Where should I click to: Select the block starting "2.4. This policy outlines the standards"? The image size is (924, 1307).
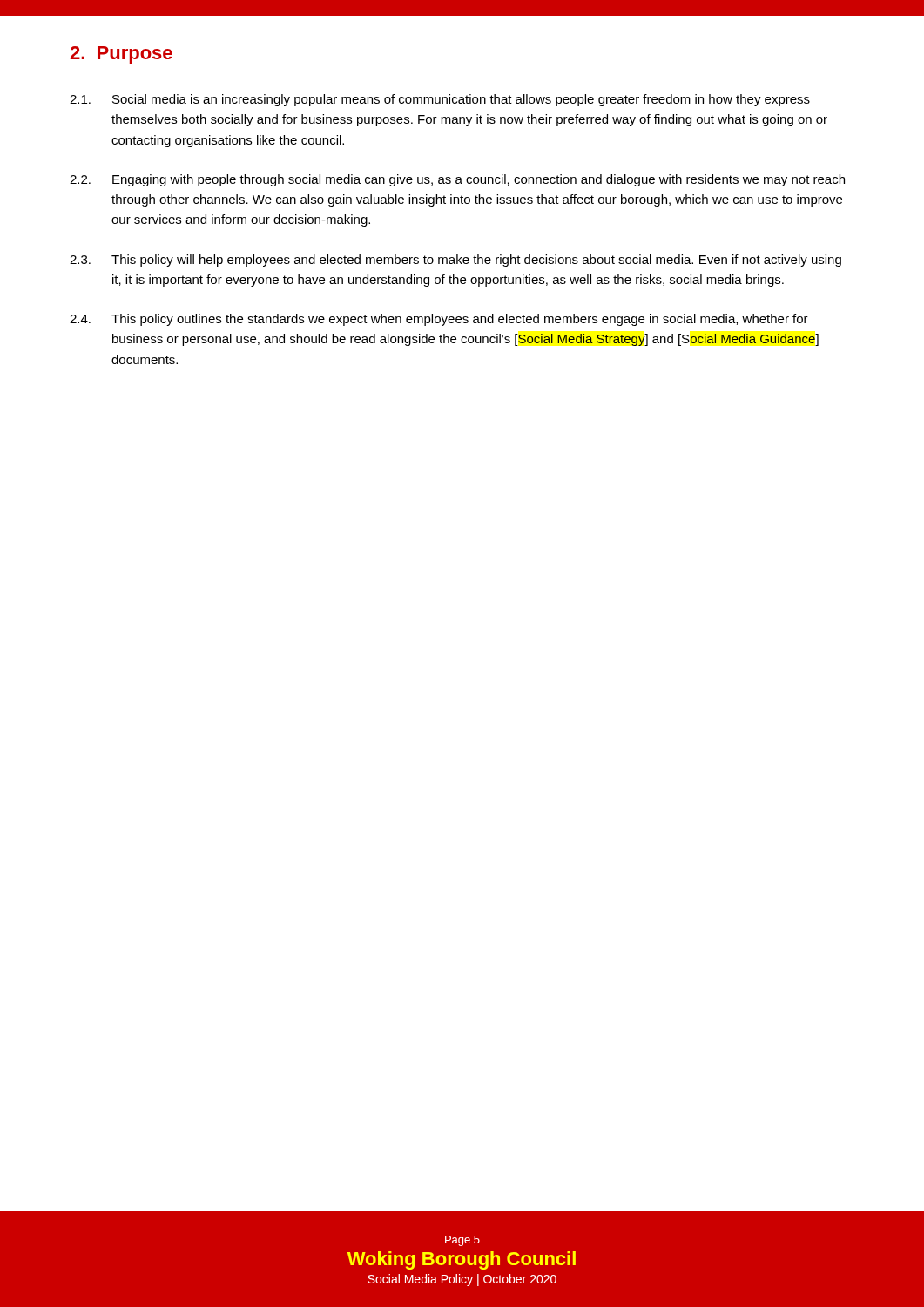click(x=462, y=339)
